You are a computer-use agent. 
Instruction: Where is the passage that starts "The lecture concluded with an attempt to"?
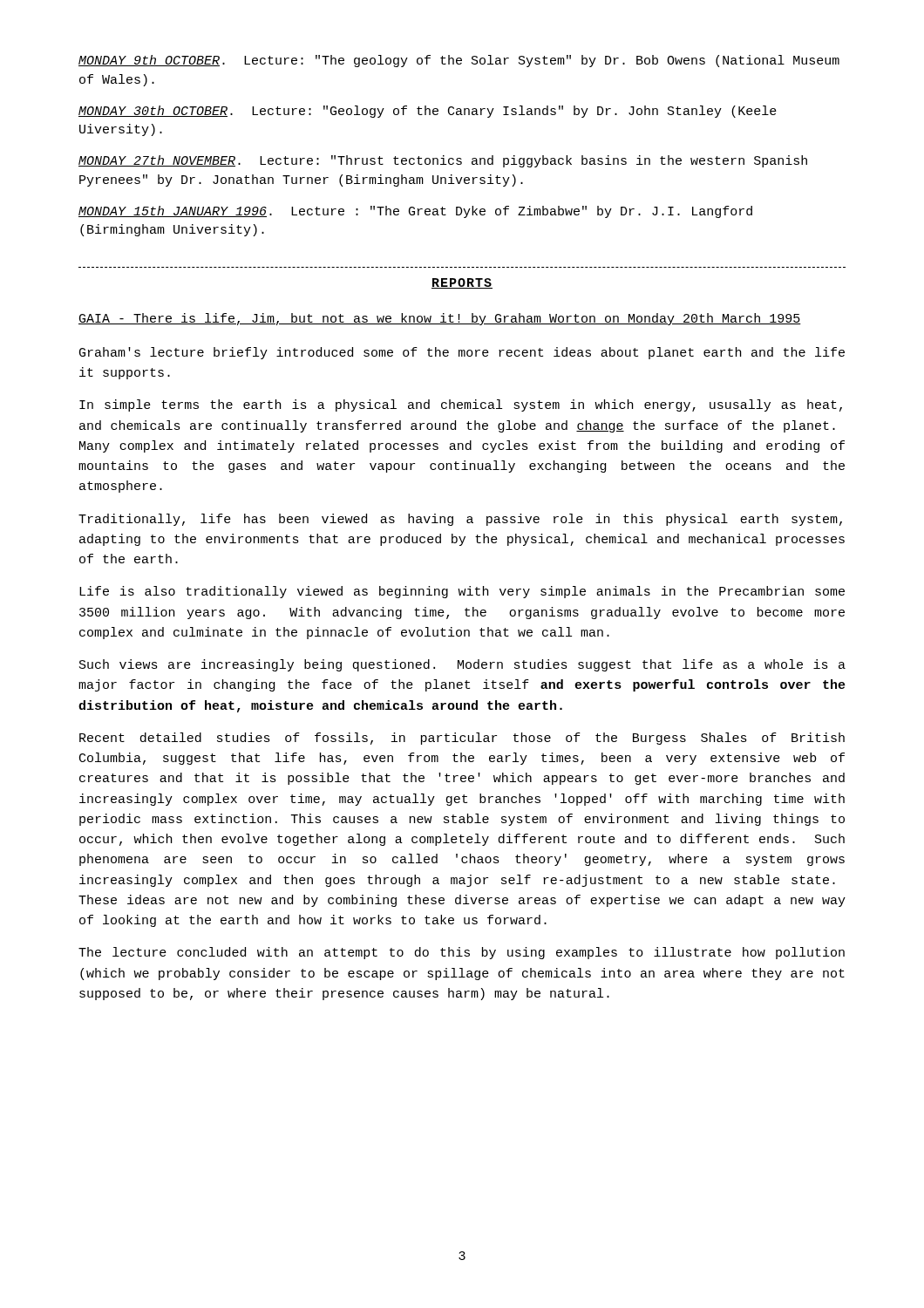point(462,974)
